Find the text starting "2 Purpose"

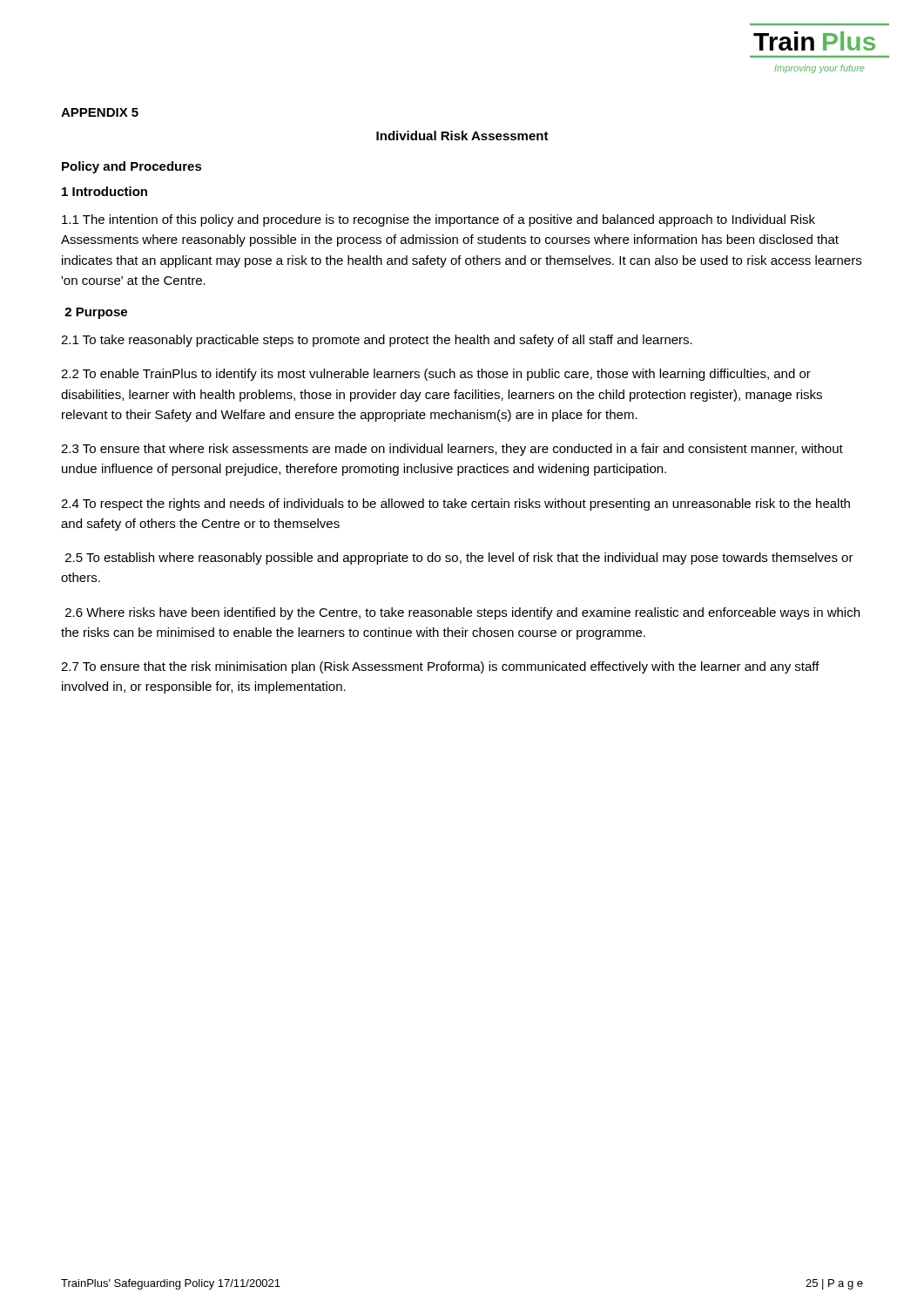94,312
